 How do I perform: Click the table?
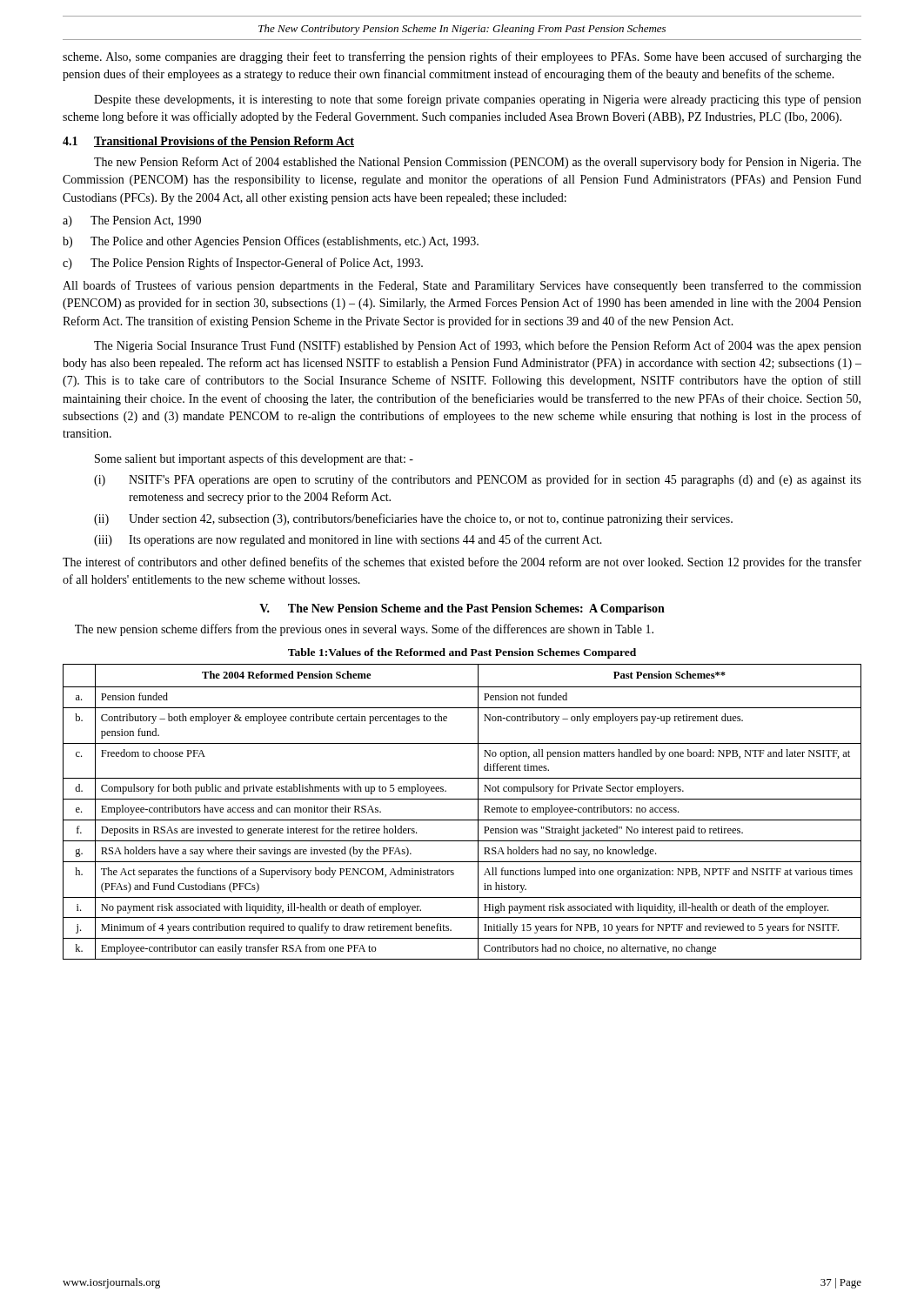[x=462, y=812]
